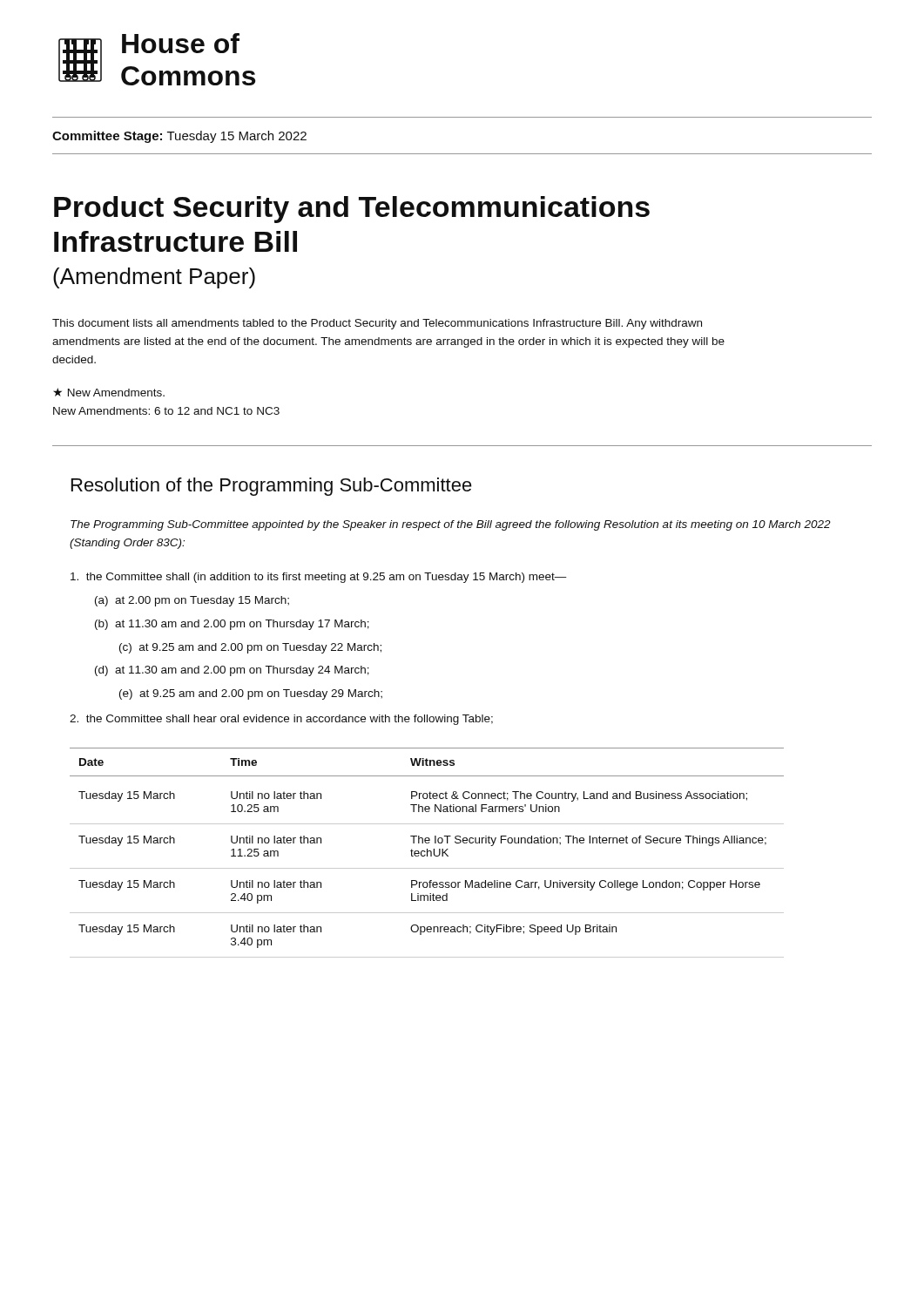Locate a section header
Viewport: 924px width, 1307px height.
271,485
